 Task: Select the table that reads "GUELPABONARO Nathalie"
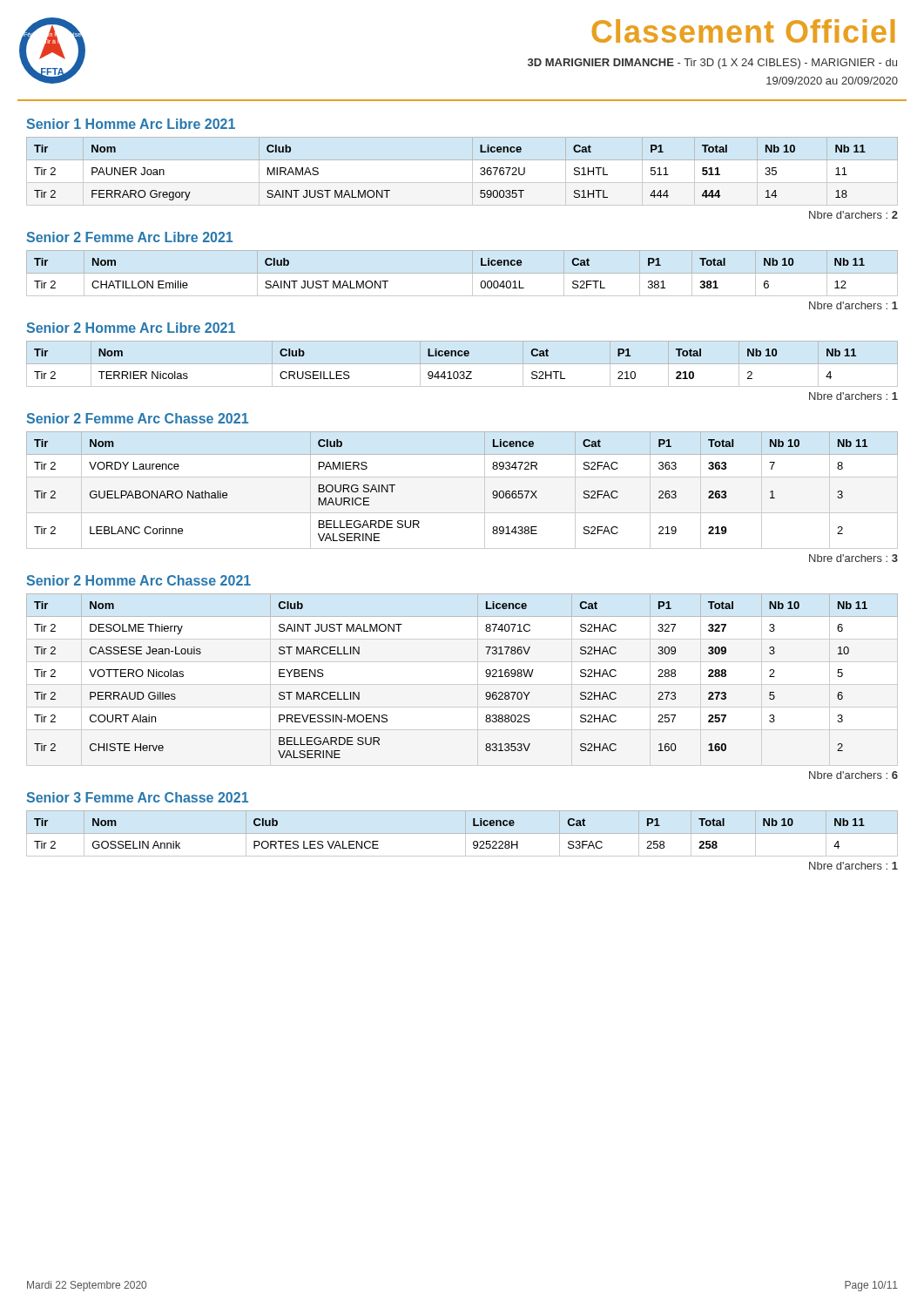point(462,490)
